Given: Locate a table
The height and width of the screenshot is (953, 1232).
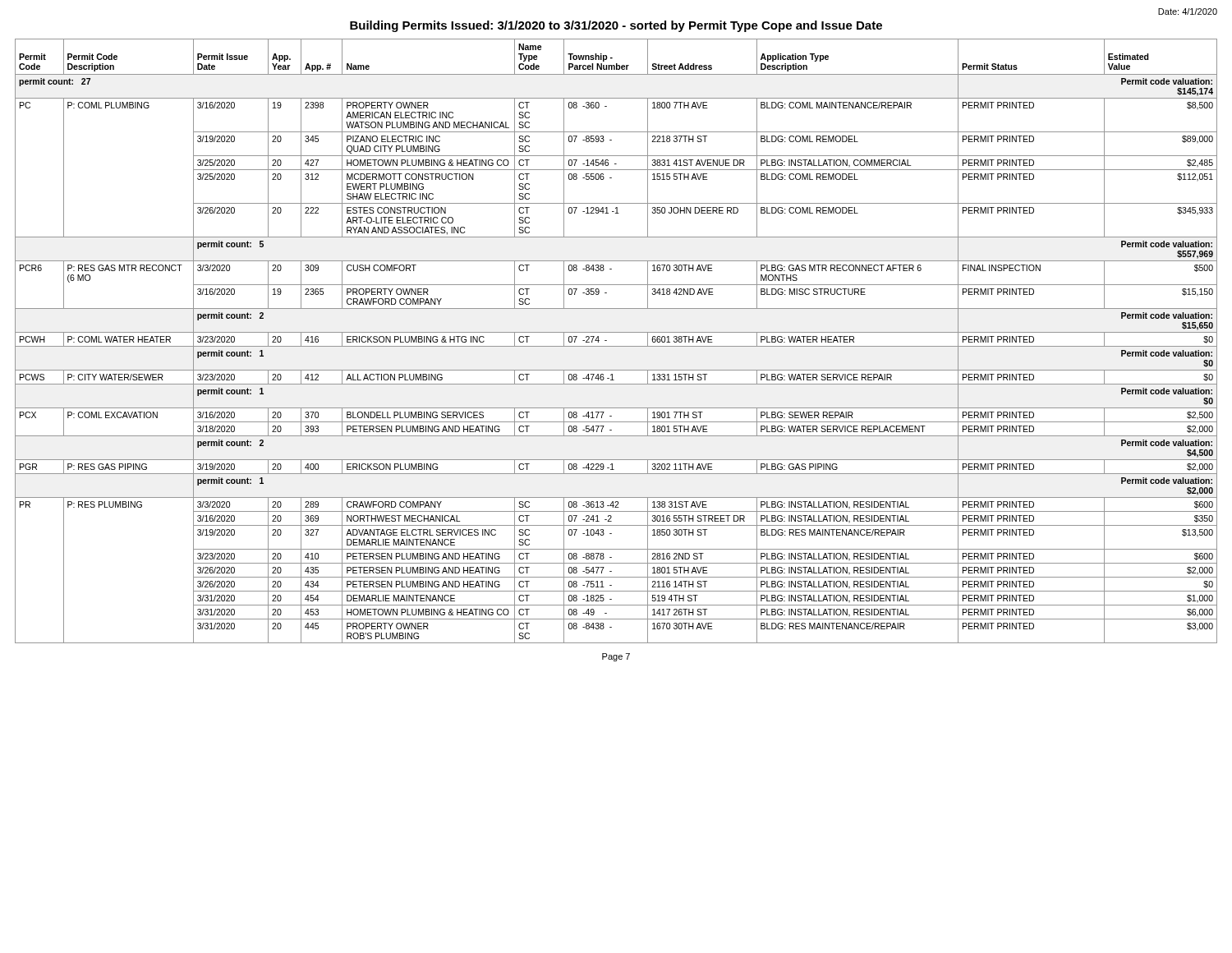Looking at the screenshot, I should [x=616, y=341].
